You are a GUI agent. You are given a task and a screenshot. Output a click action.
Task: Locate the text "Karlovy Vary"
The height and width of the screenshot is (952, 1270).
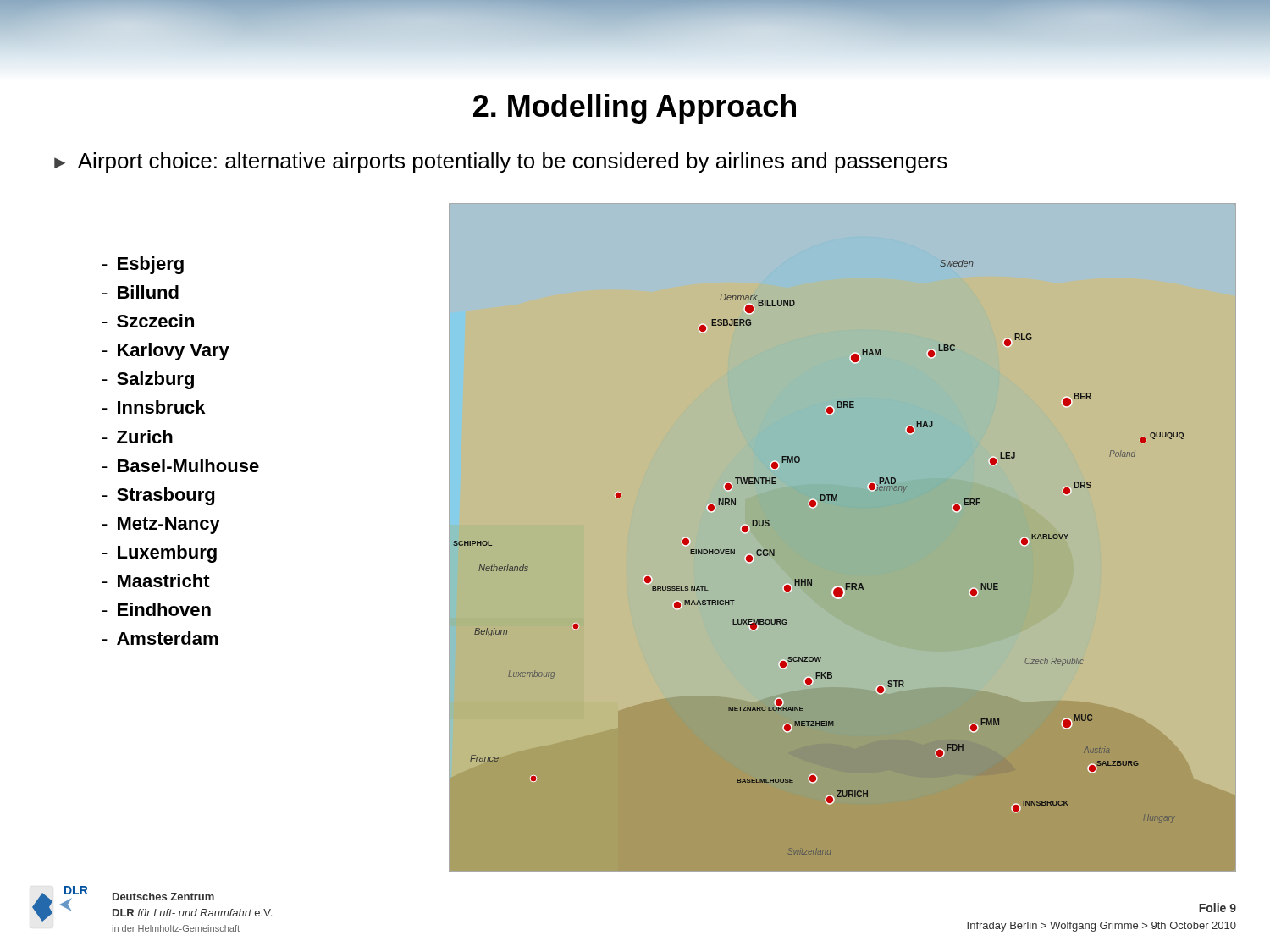click(165, 350)
